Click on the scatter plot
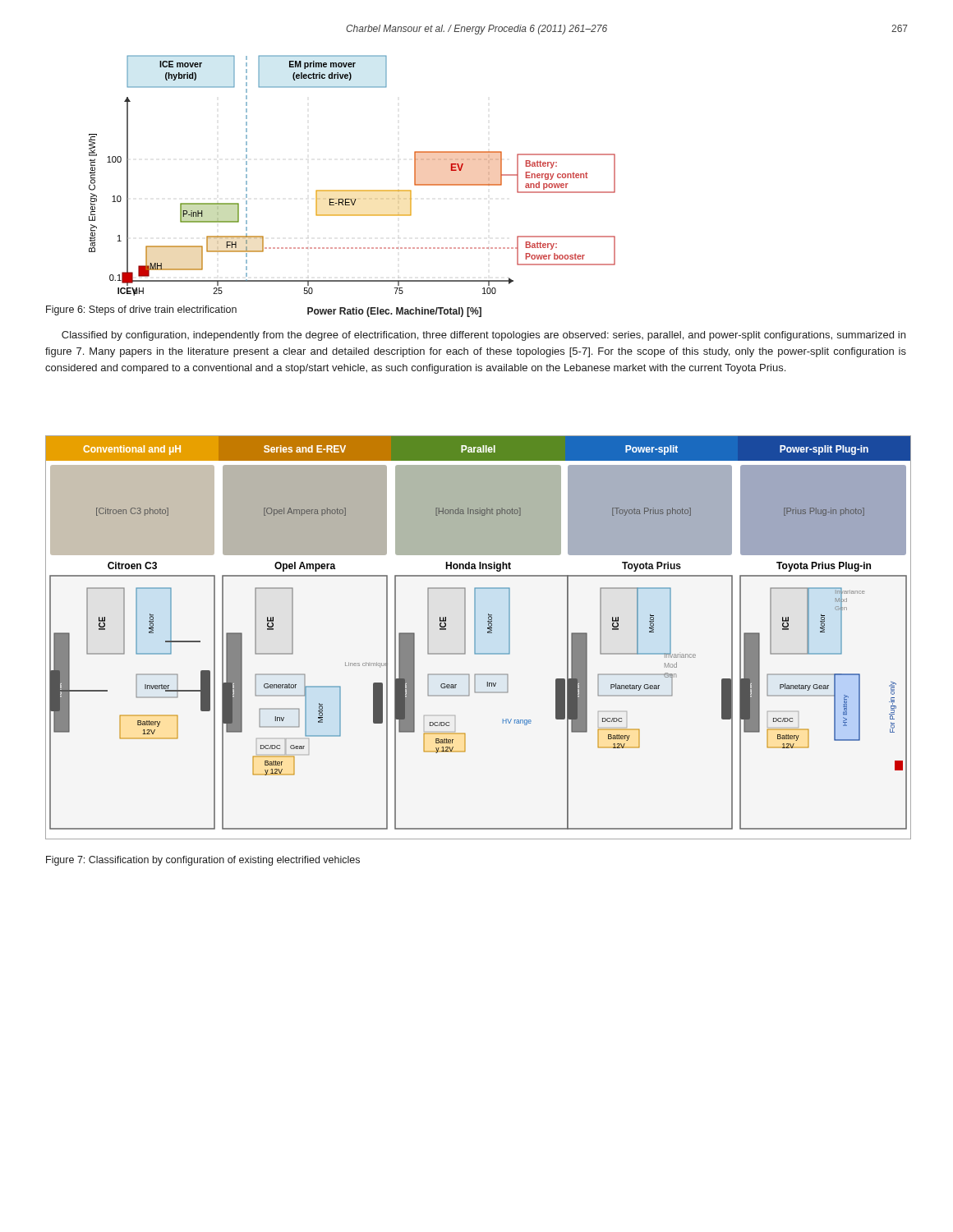Screen dimensions: 1232x953 click(394, 183)
